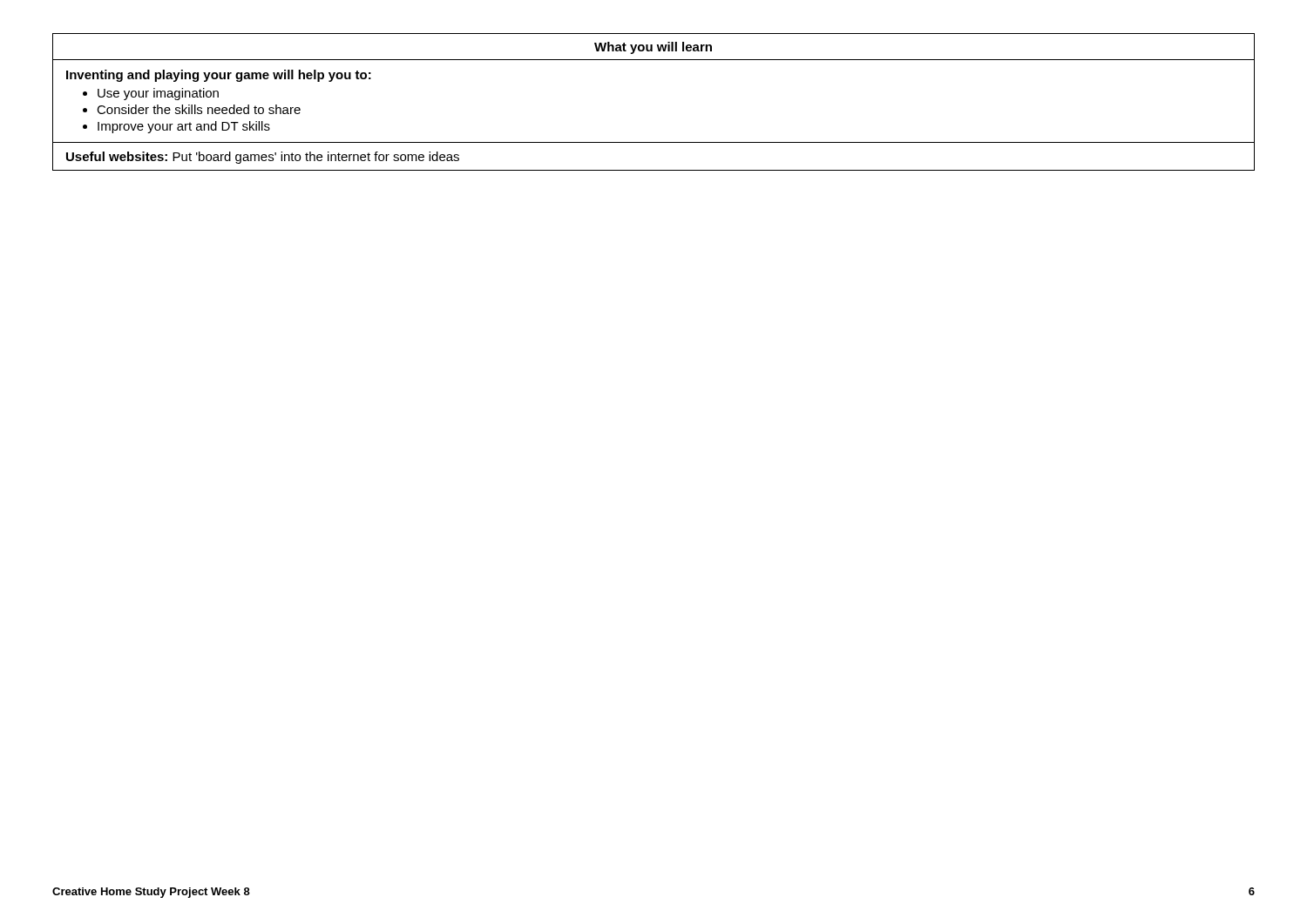Point to "Consider the skills needed to share"
Viewport: 1307px width, 924px height.
199,109
